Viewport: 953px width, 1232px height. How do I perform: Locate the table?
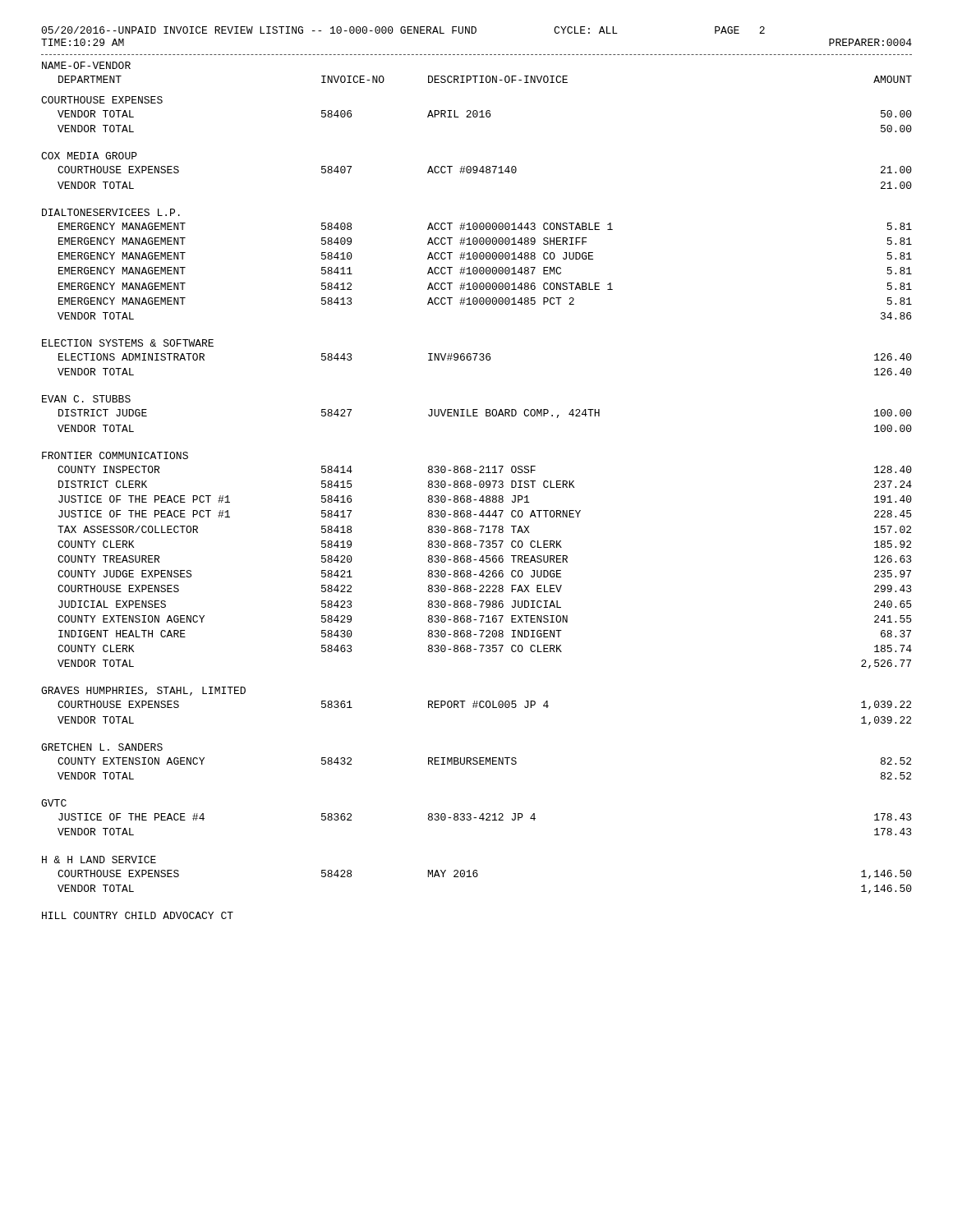pos(476,491)
